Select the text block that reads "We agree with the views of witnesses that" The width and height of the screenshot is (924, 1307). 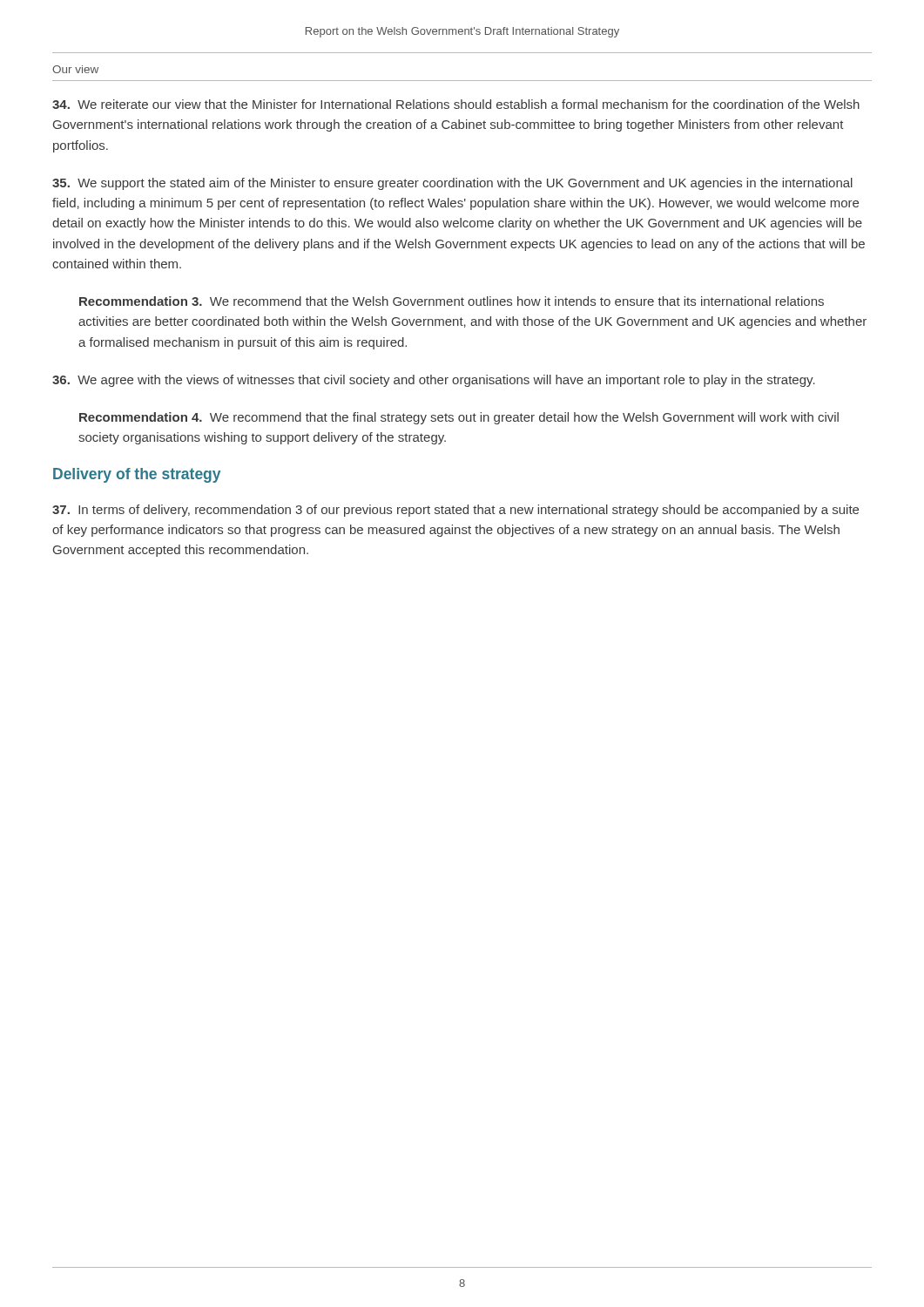[x=434, y=379]
